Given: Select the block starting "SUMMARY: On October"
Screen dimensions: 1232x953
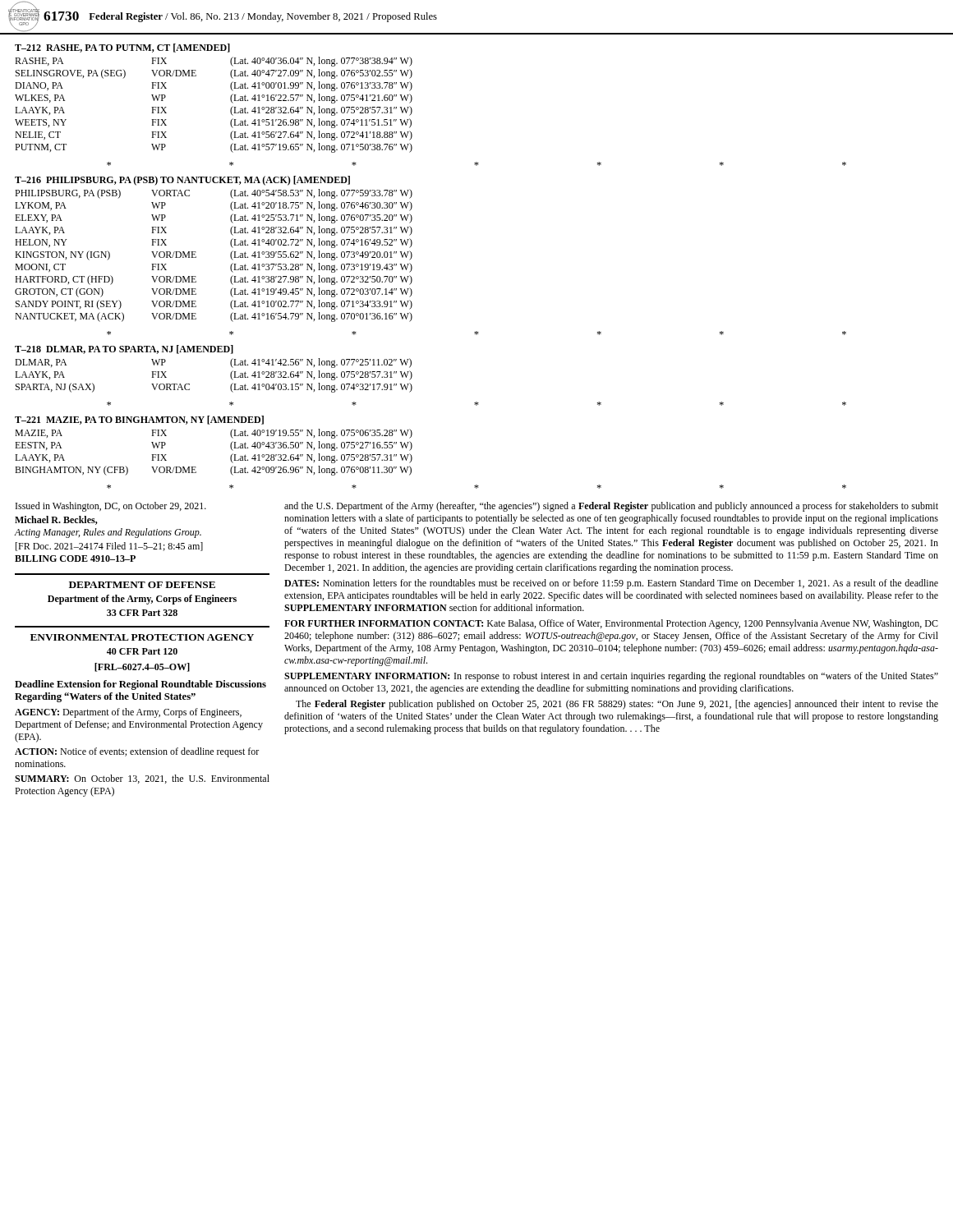Looking at the screenshot, I should pyautogui.click(x=142, y=785).
